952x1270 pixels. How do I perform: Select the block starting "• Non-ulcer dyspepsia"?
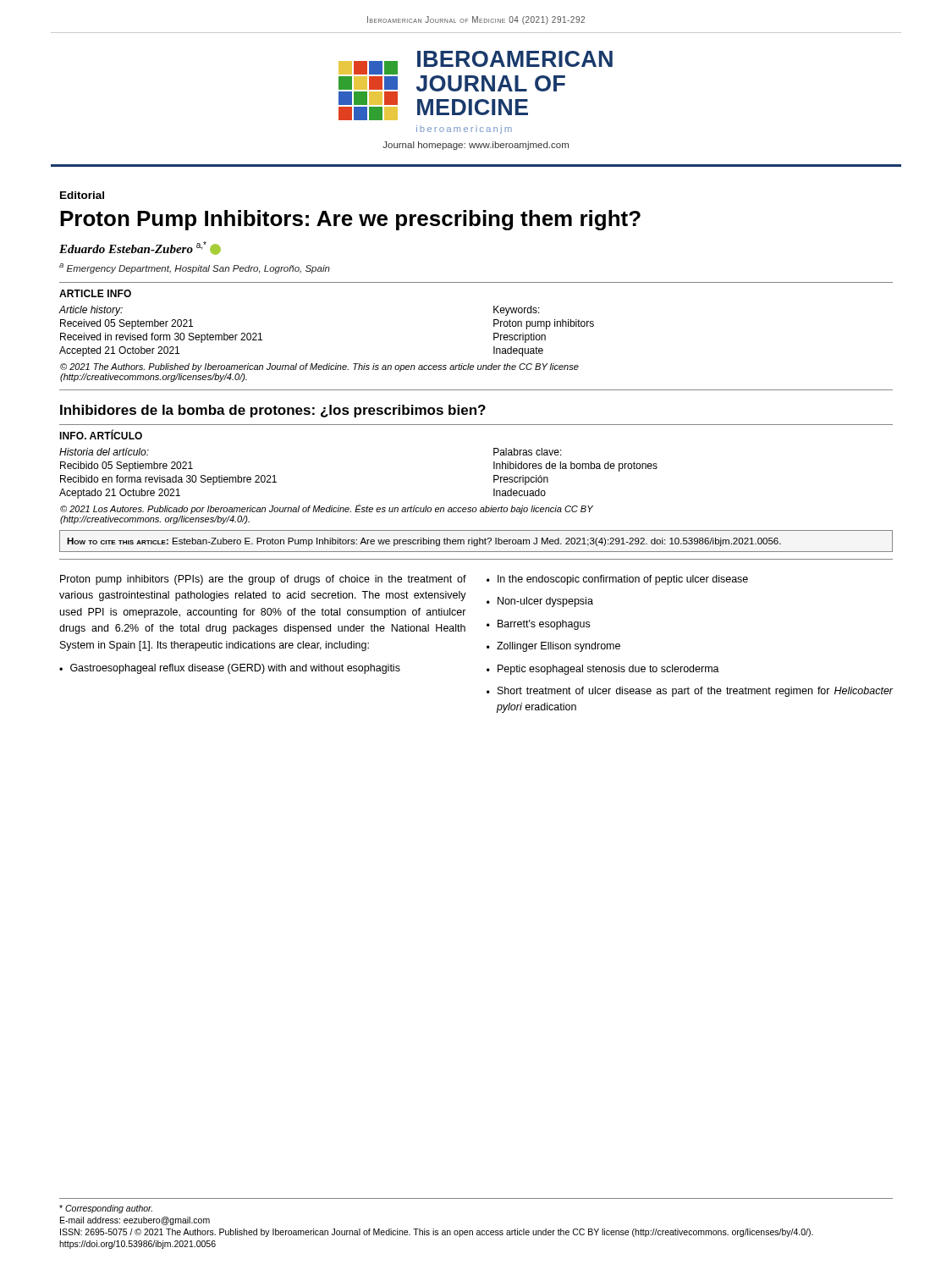click(x=540, y=603)
